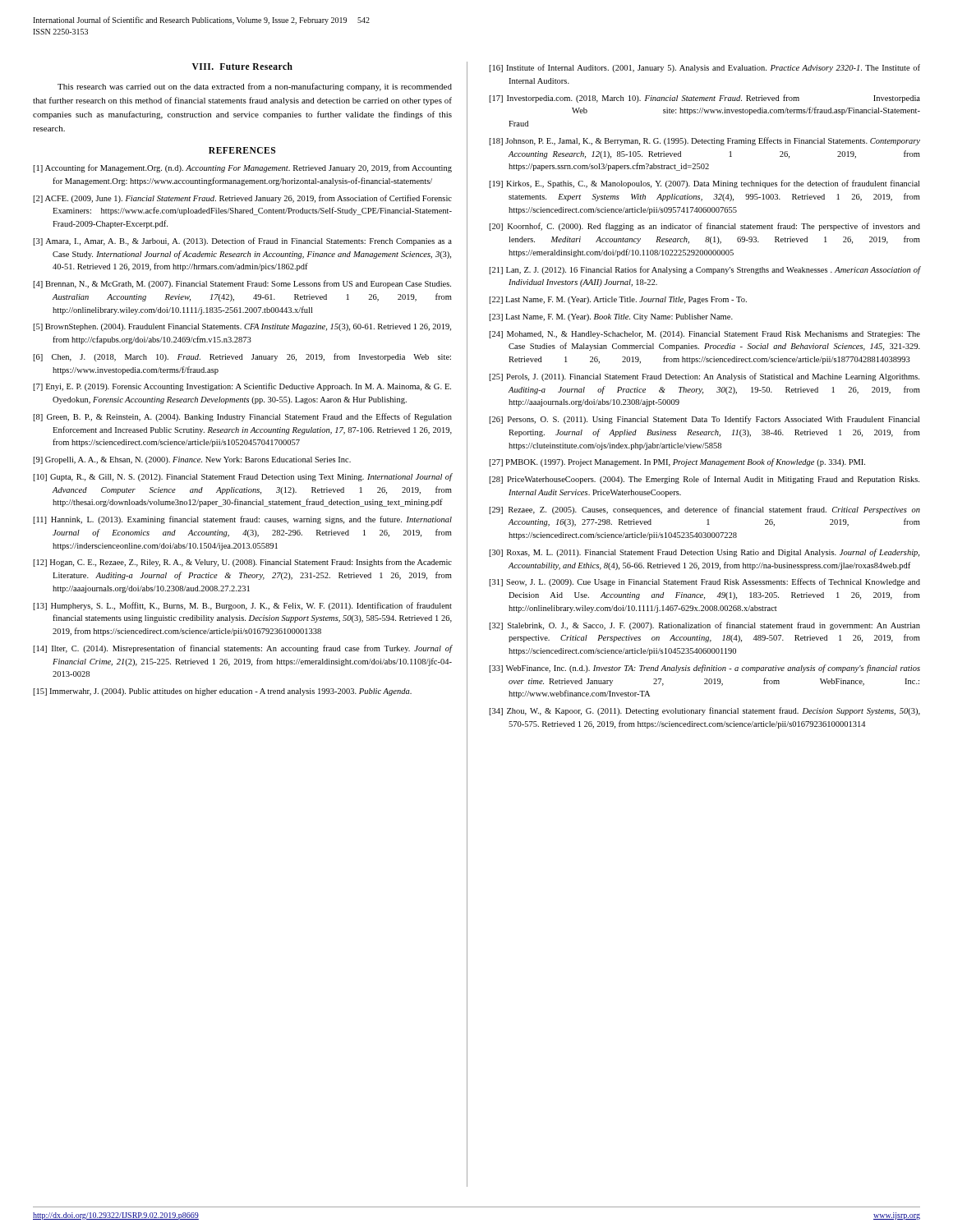Where is the passage that starts "[26] Persons, O. S. (2011). Using"?

[704, 432]
